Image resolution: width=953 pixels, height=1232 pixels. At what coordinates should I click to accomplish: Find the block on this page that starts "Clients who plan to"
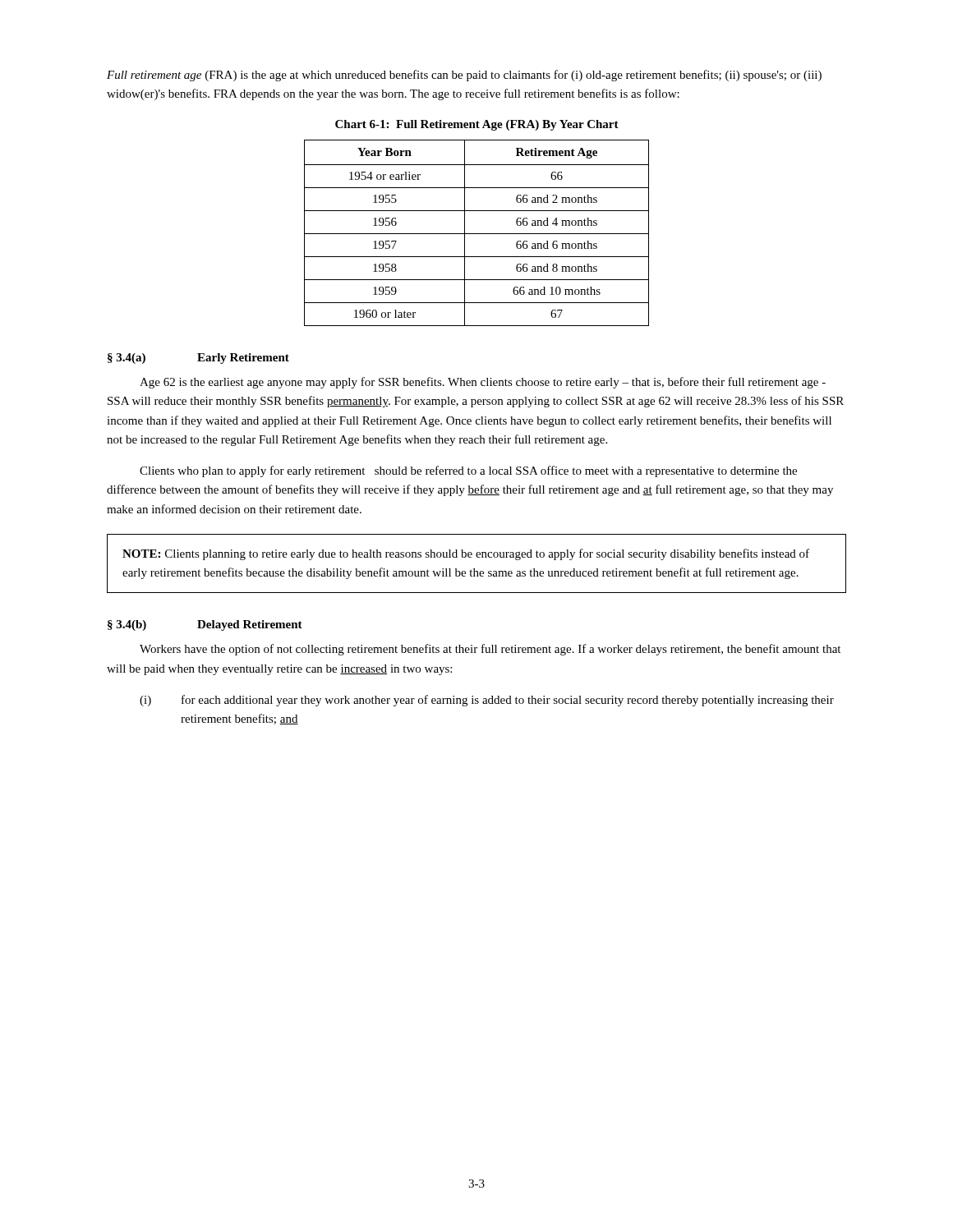[470, 490]
